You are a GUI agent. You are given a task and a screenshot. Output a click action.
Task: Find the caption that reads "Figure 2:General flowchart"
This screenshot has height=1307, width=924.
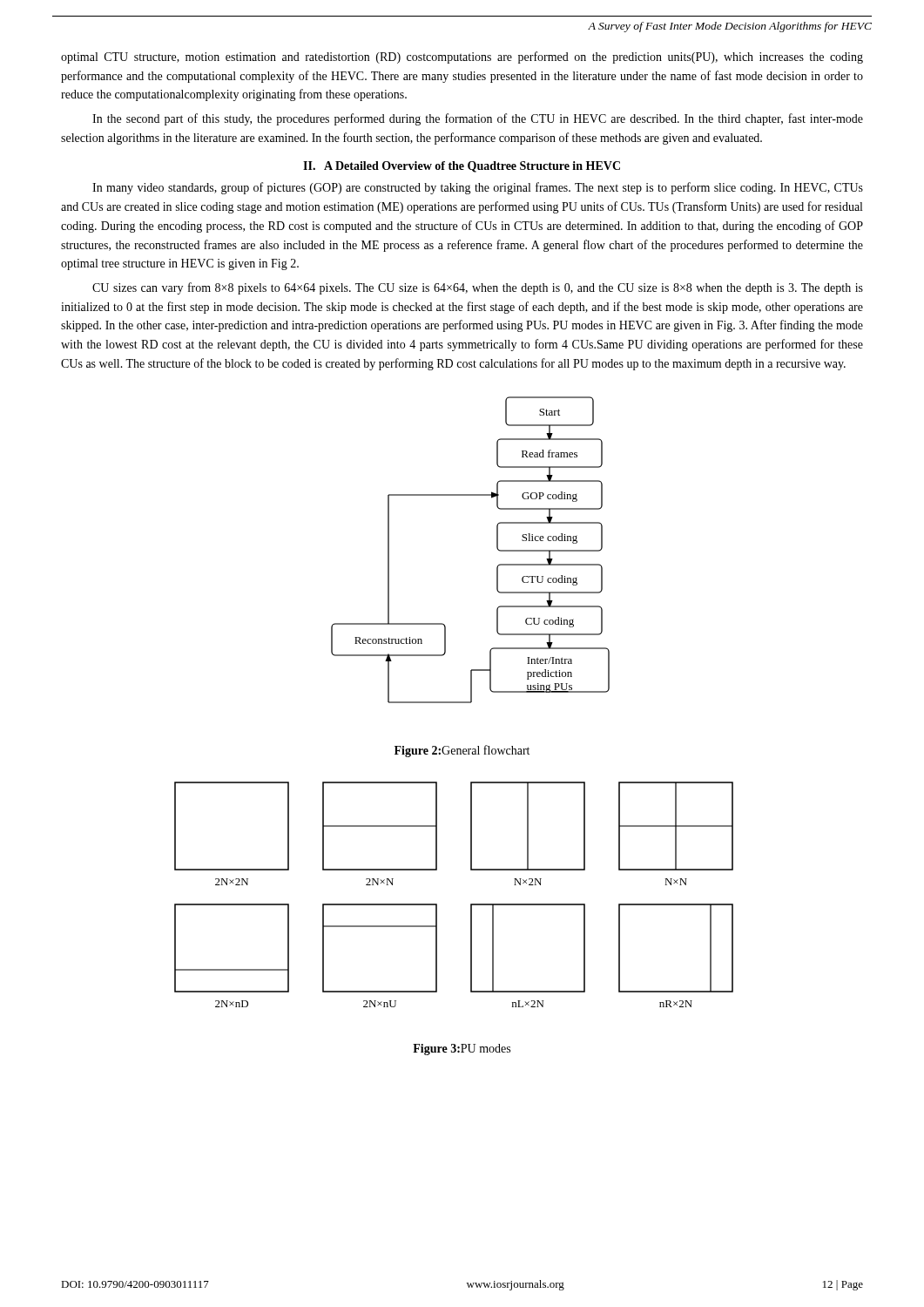(x=462, y=751)
